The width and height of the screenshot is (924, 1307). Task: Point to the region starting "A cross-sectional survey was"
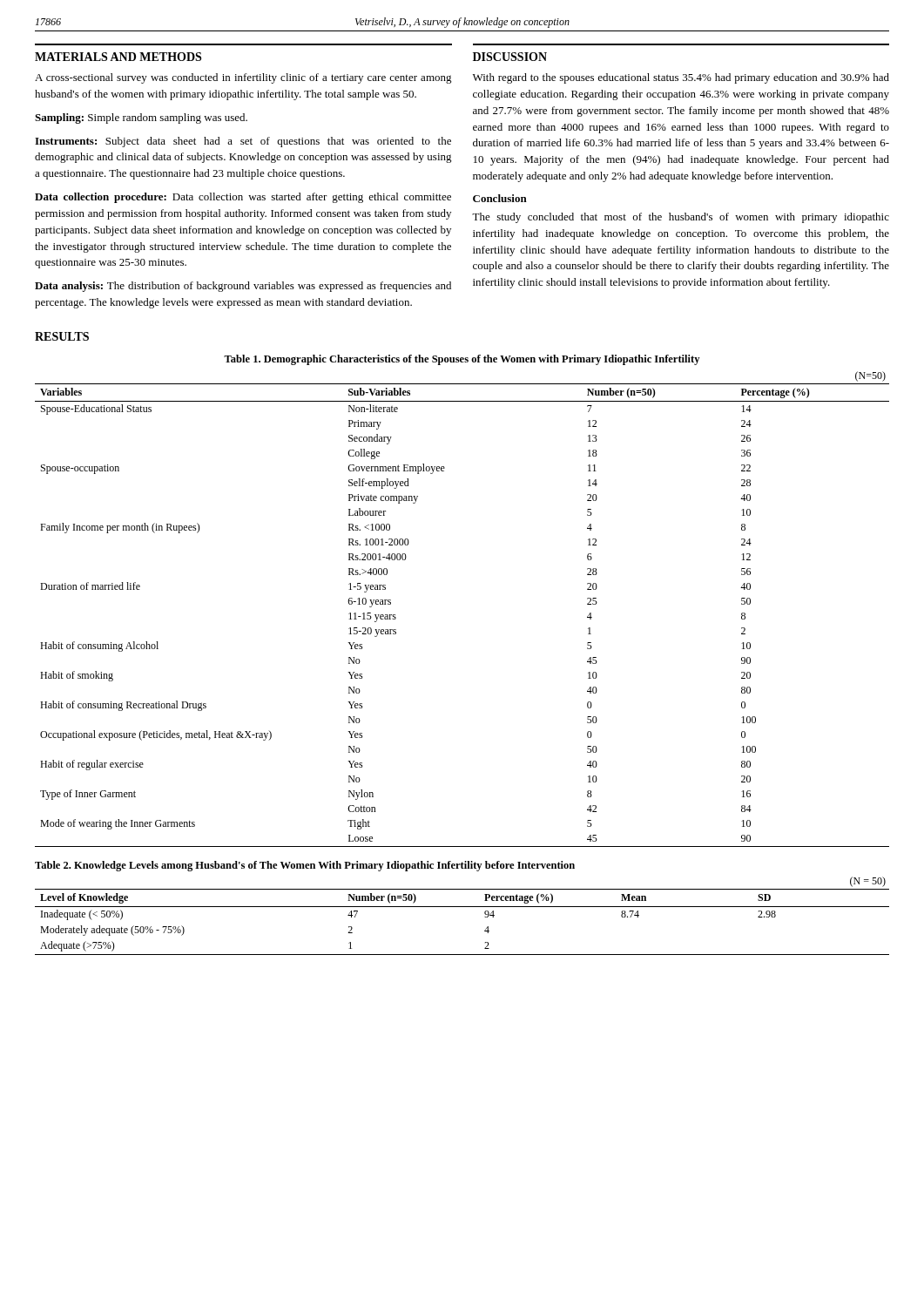[x=243, y=85]
